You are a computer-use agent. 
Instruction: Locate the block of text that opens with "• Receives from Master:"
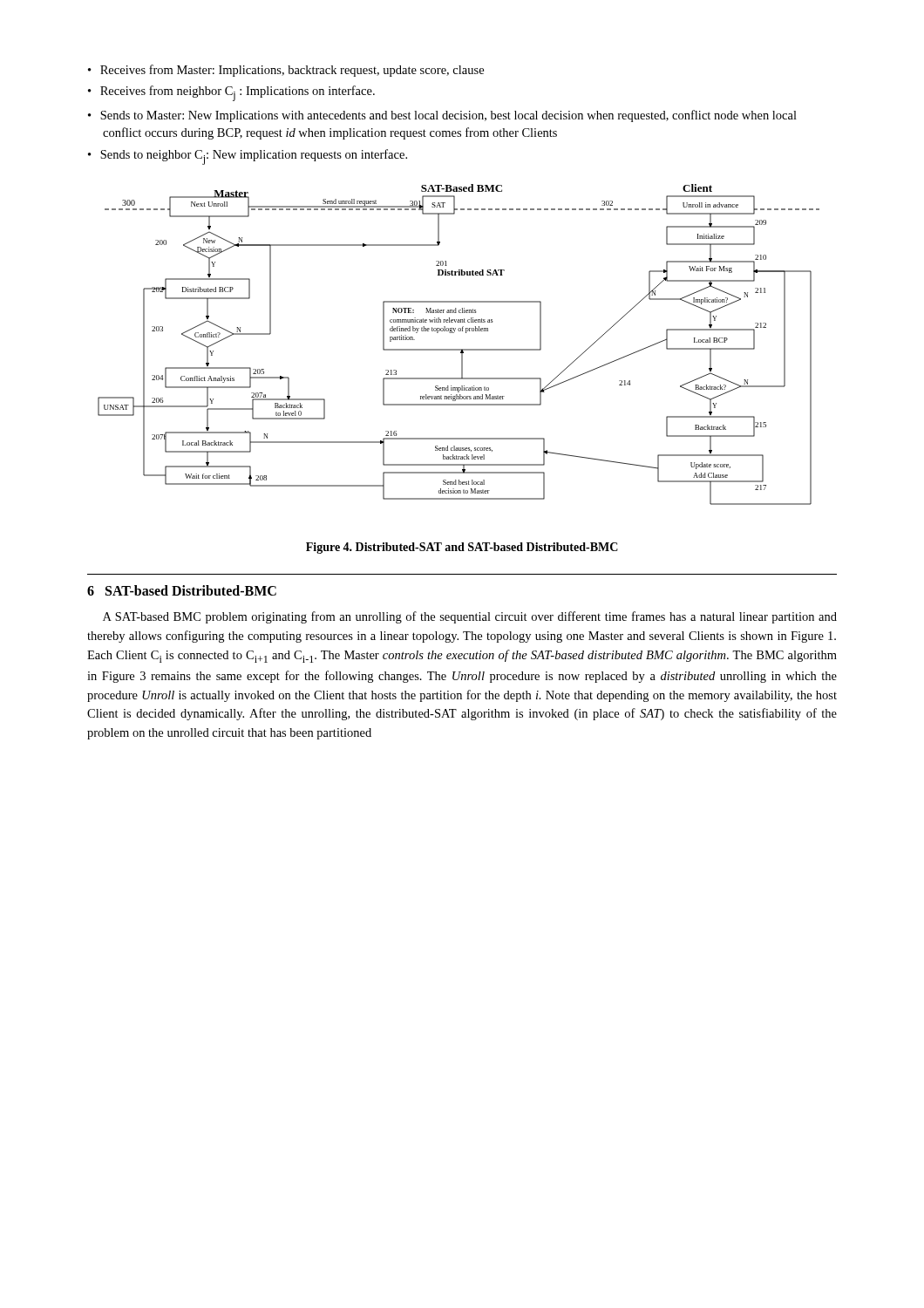coord(286,70)
